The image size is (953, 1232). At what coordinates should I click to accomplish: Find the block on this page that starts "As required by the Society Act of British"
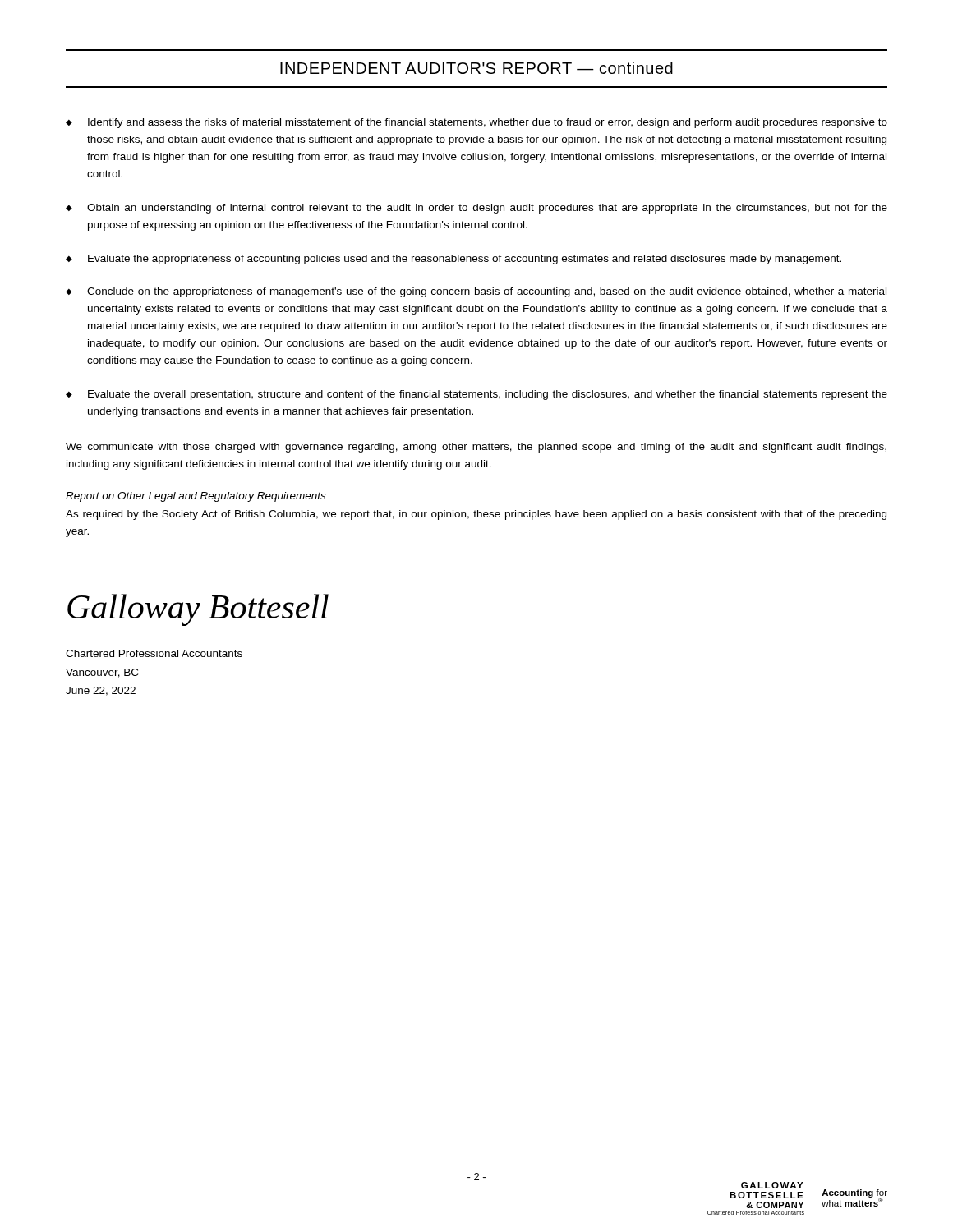(476, 522)
